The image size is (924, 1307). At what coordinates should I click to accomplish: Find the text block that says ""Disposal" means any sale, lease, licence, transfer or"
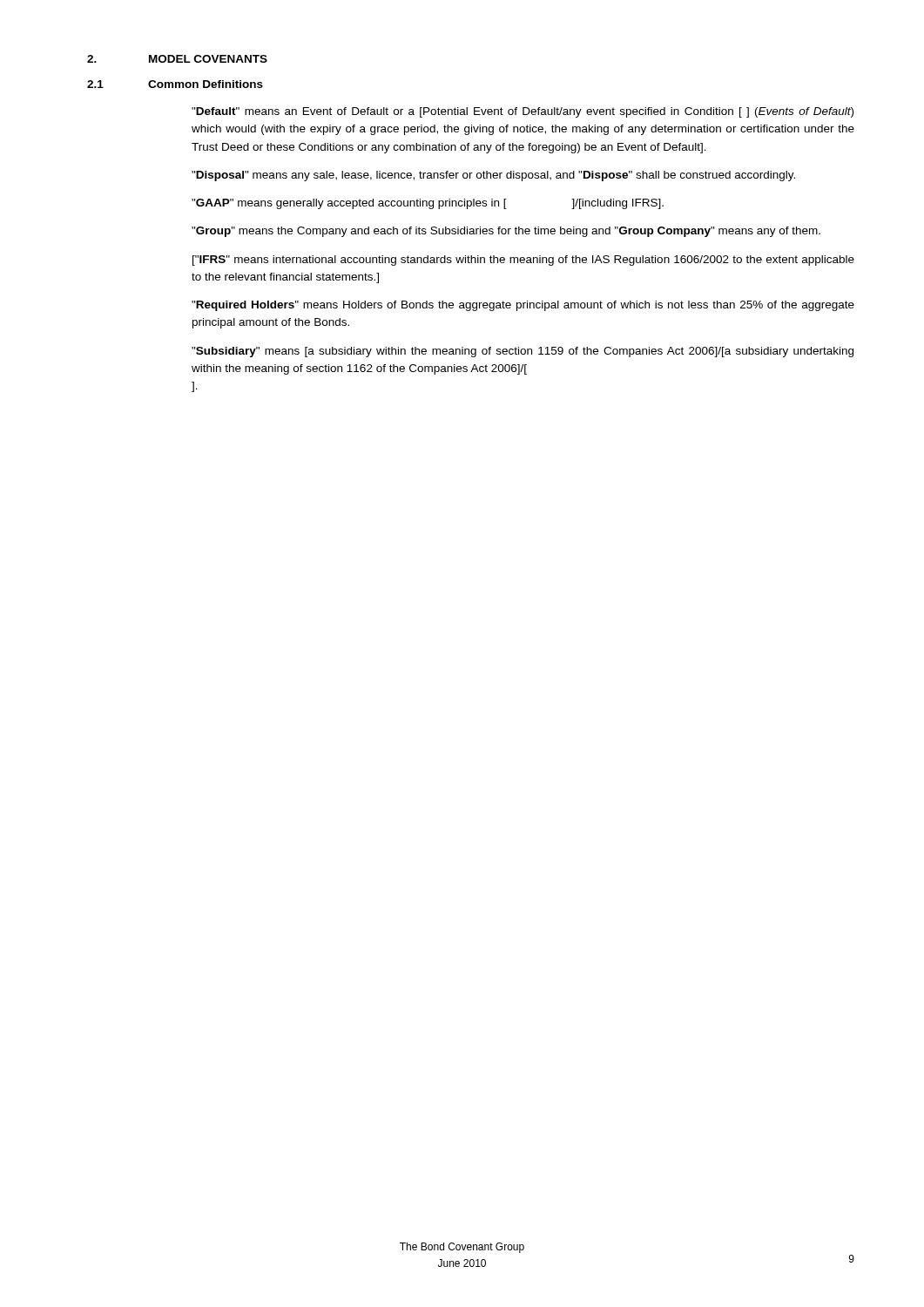[494, 174]
